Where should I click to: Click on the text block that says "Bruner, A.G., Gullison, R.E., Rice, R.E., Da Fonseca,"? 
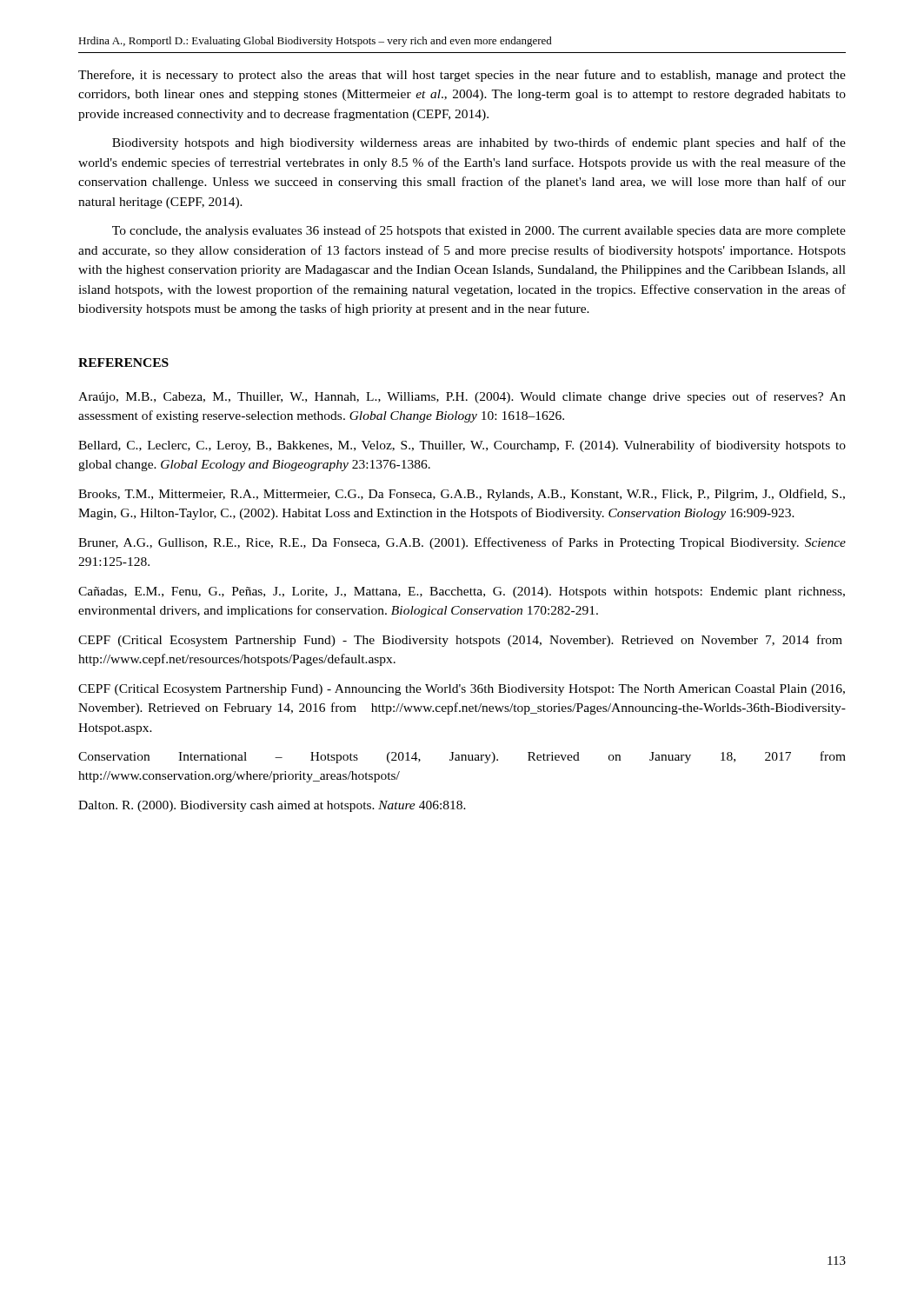(x=462, y=552)
